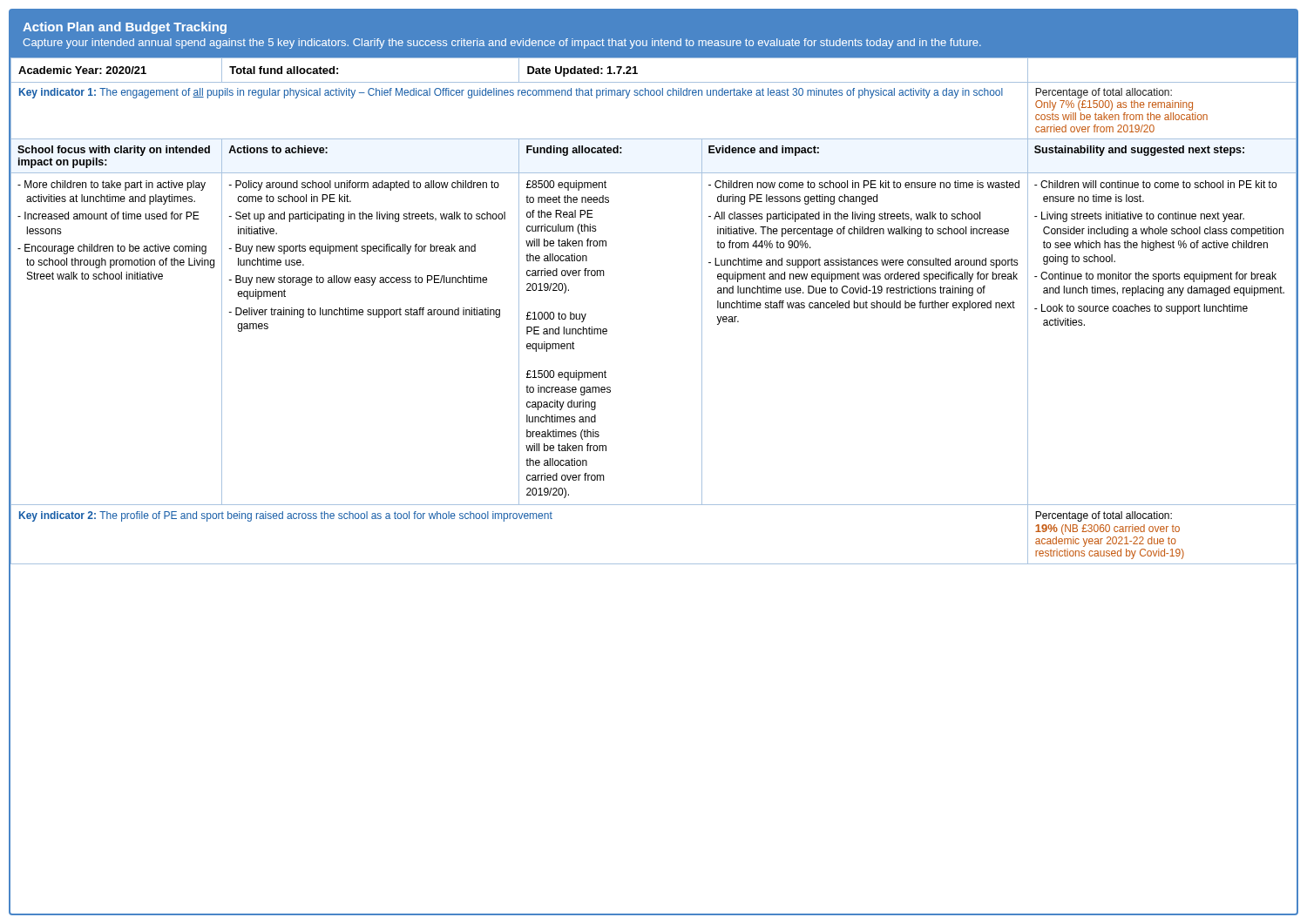The image size is (1307, 924).
Task: Select the region starting "Capture your intended annual spend"
Action: (x=502, y=42)
